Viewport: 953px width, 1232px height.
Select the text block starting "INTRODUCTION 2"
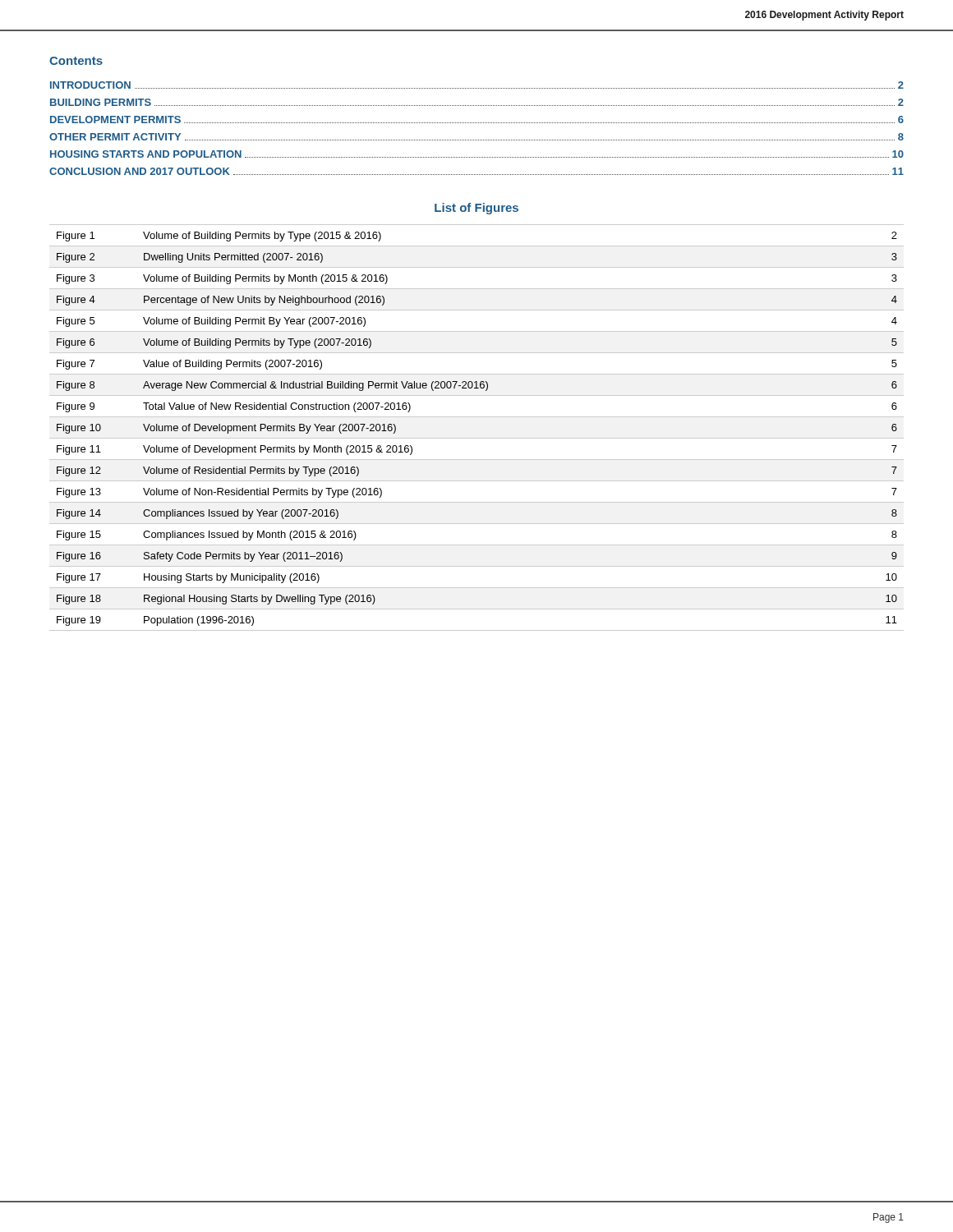click(x=476, y=85)
